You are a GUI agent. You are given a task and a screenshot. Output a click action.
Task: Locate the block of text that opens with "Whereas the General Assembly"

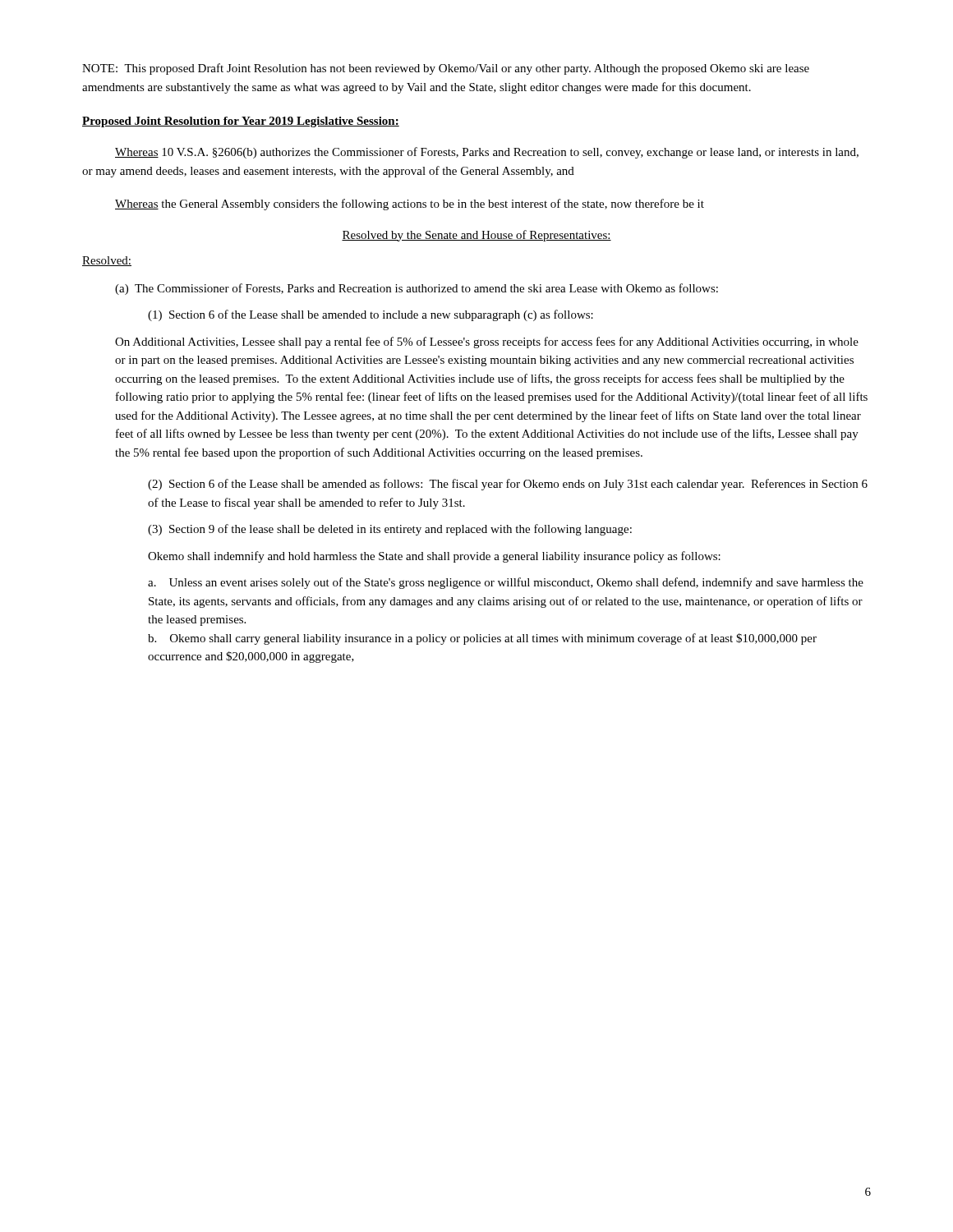click(x=410, y=204)
